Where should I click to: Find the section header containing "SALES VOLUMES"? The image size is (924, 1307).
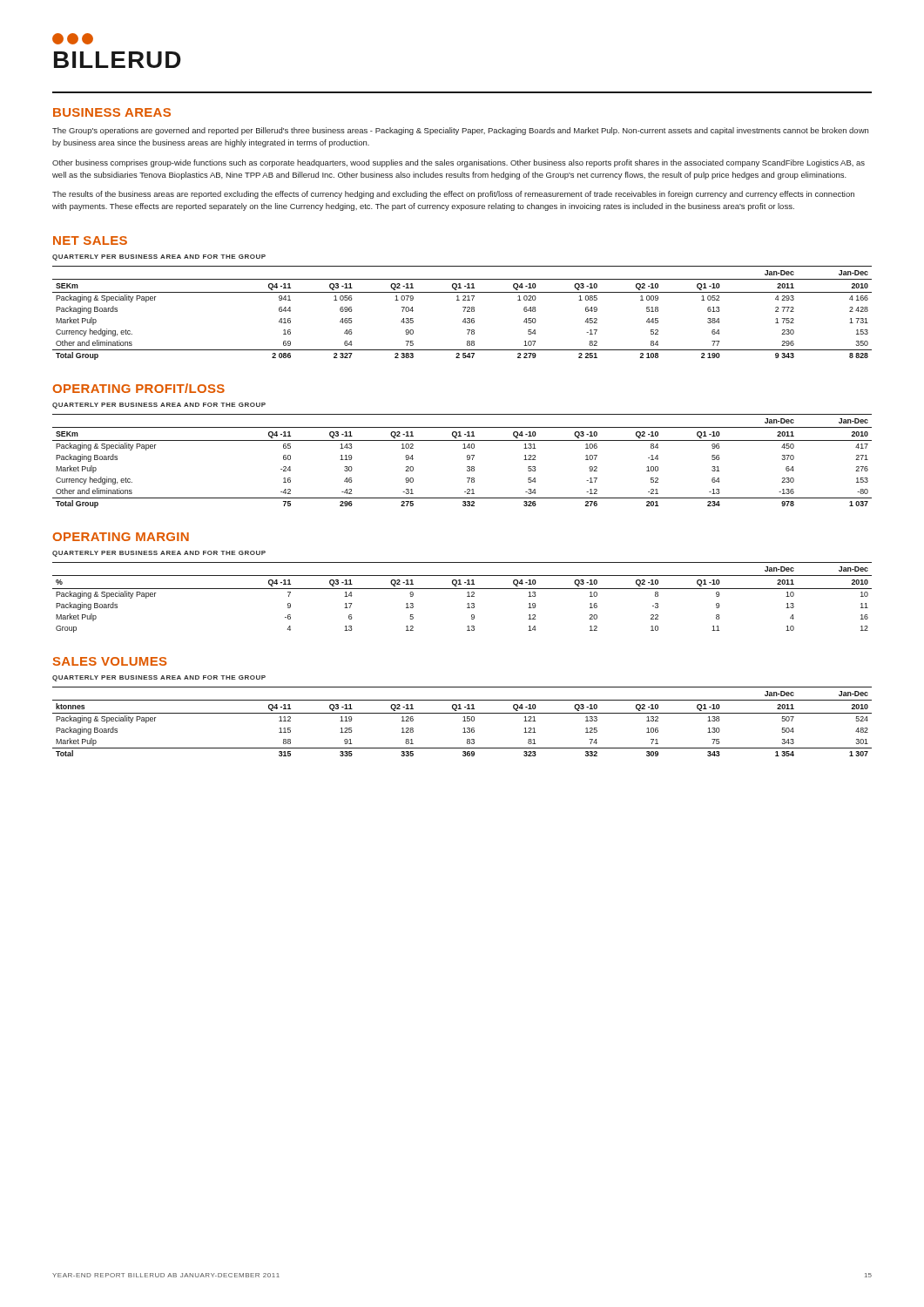point(110,660)
